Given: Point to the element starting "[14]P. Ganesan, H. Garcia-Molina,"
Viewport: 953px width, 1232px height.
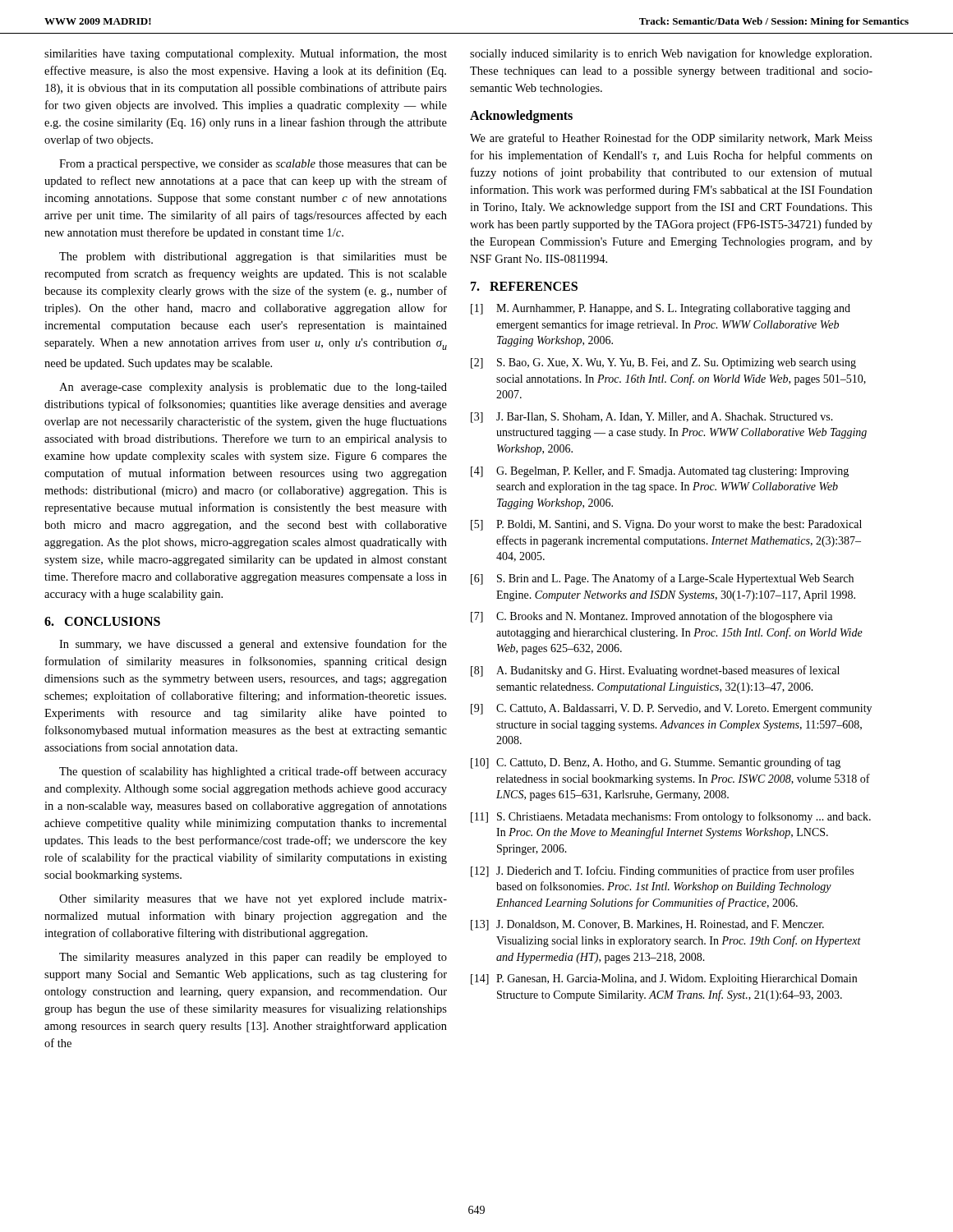Looking at the screenshot, I should pyautogui.click(x=671, y=987).
